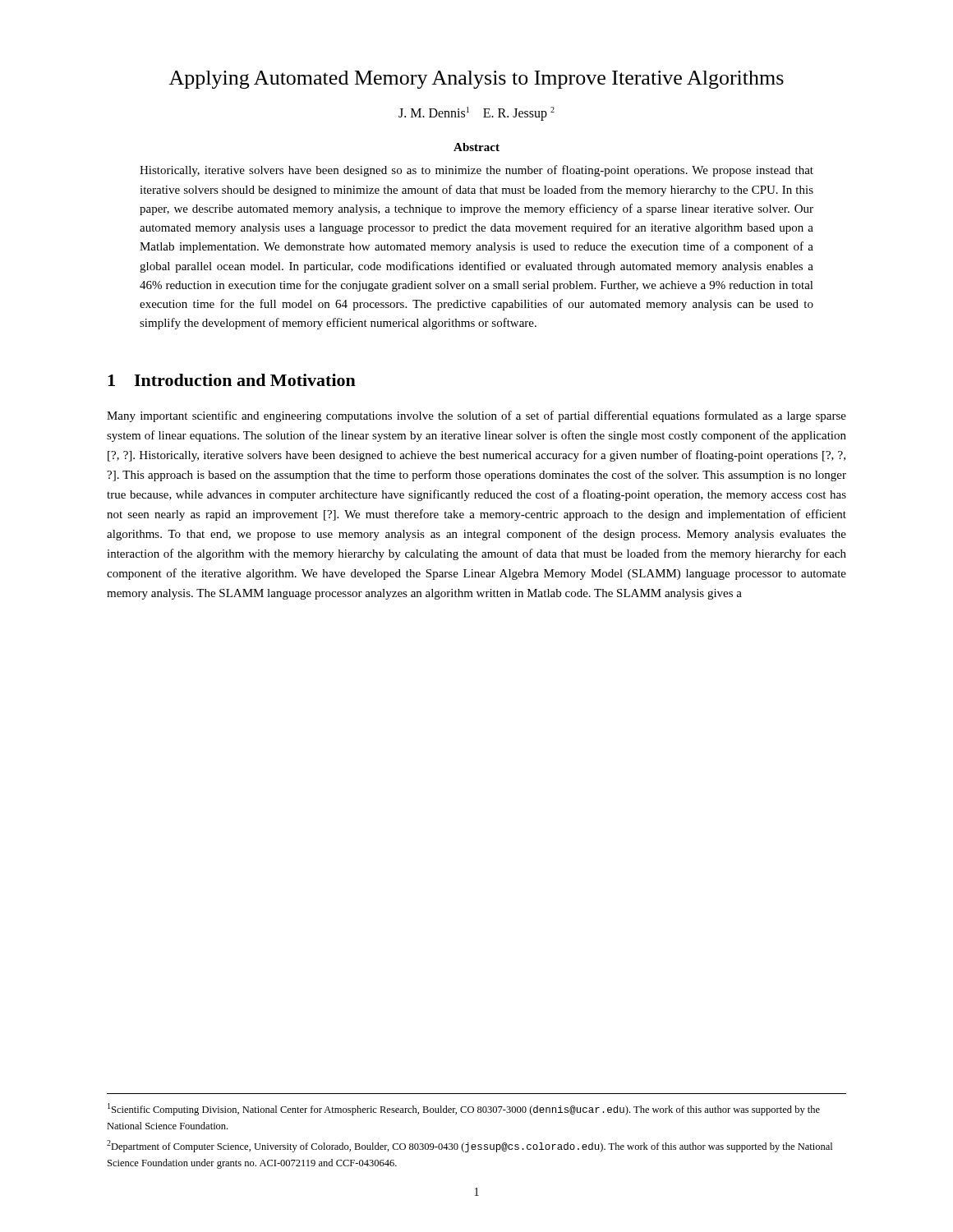Click where it says "J. M. Dennis1 E. R. Jessup 2"

(x=476, y=113)
